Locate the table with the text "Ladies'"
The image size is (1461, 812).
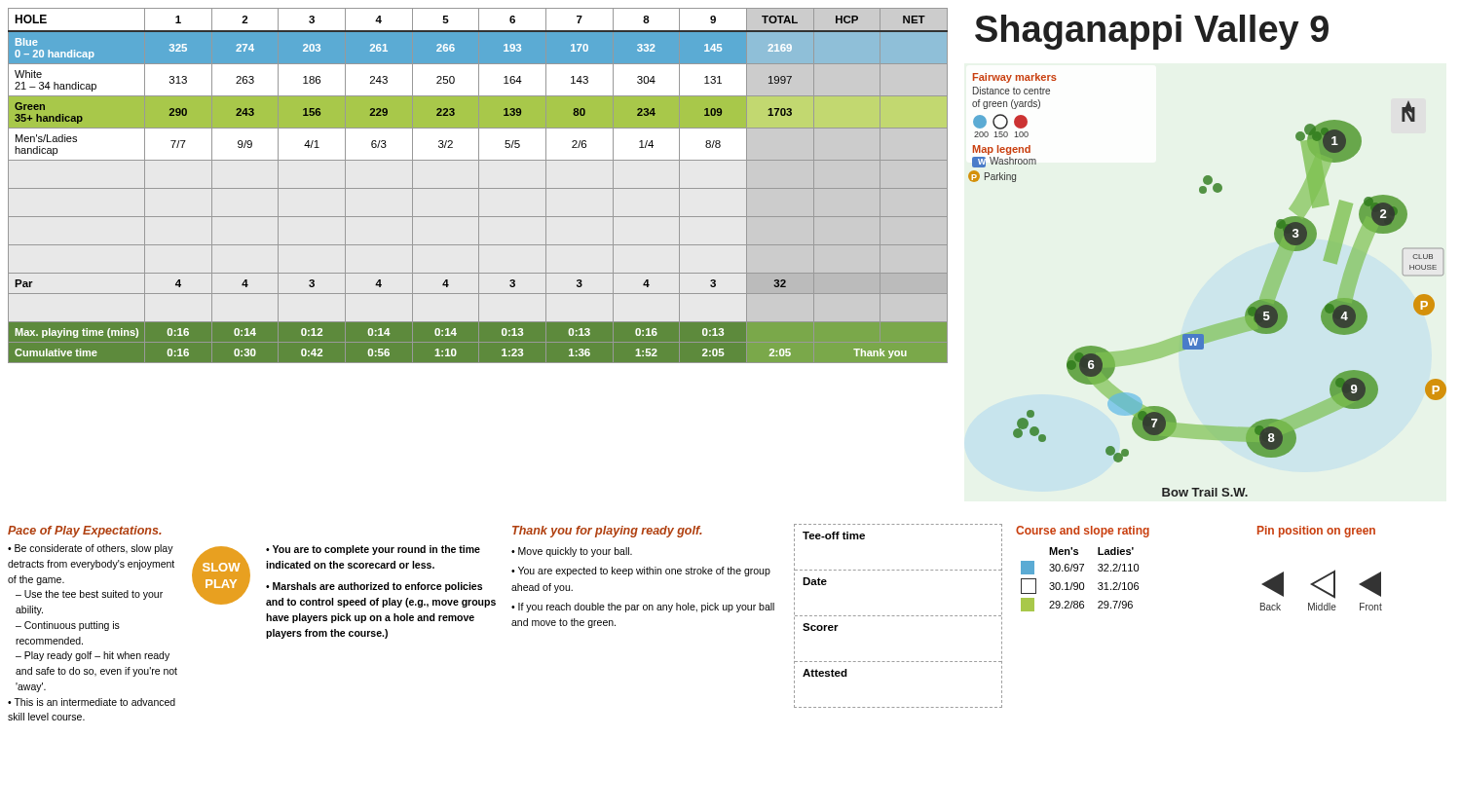click(1123, 578)
